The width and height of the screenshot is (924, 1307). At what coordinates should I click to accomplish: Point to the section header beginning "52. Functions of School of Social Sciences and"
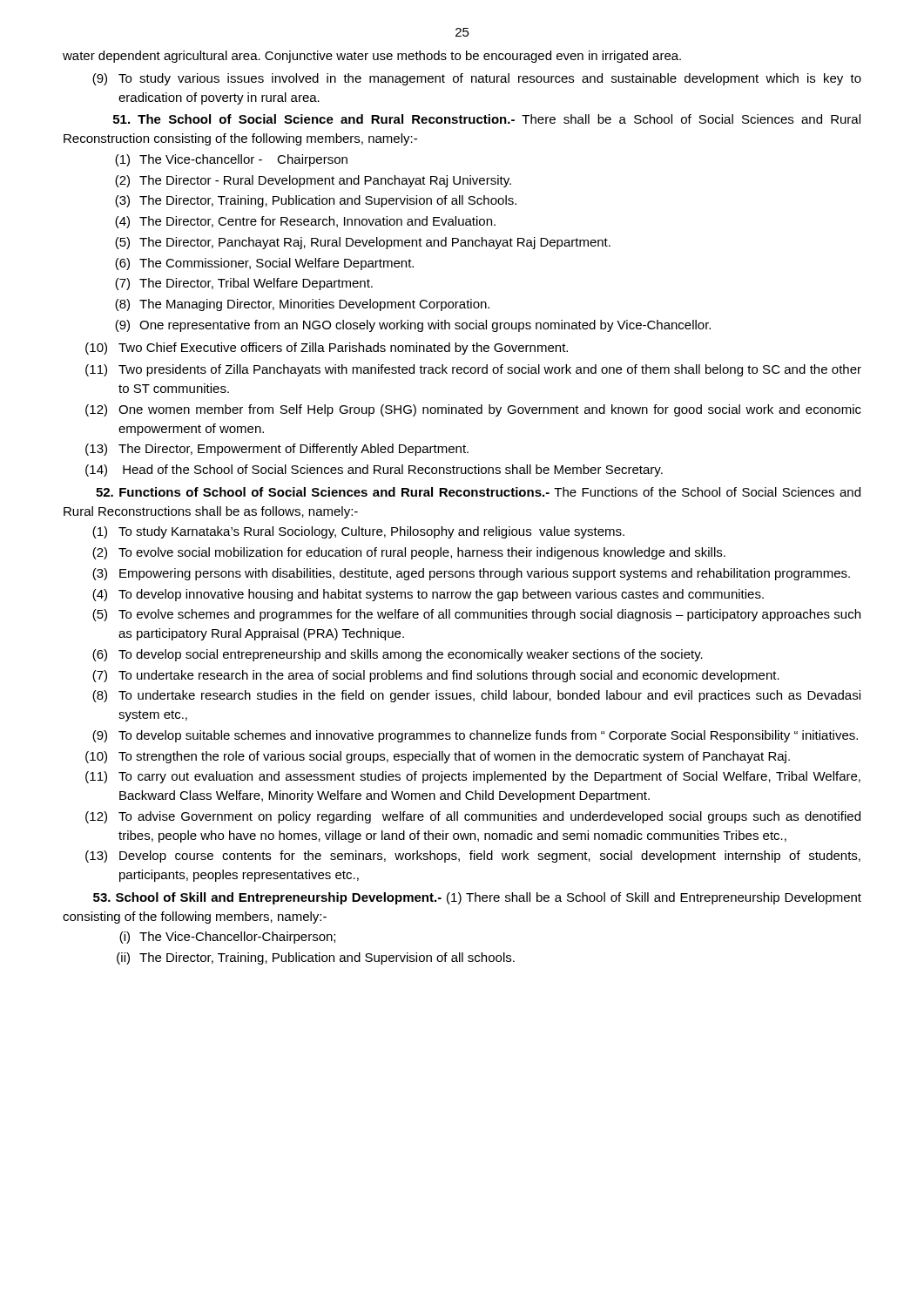click(462, 501)
